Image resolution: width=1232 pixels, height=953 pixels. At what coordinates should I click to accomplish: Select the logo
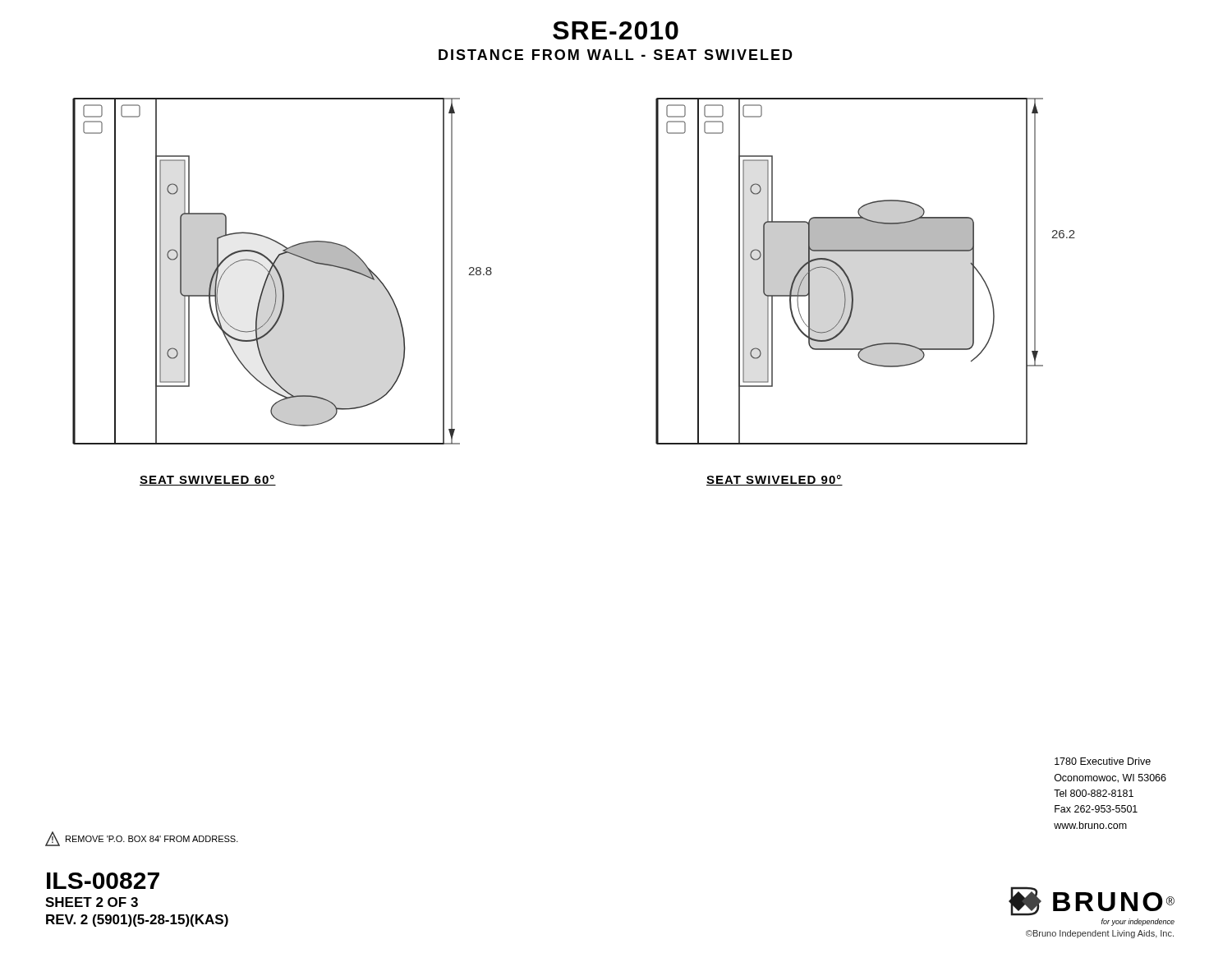click(1091, 912)
